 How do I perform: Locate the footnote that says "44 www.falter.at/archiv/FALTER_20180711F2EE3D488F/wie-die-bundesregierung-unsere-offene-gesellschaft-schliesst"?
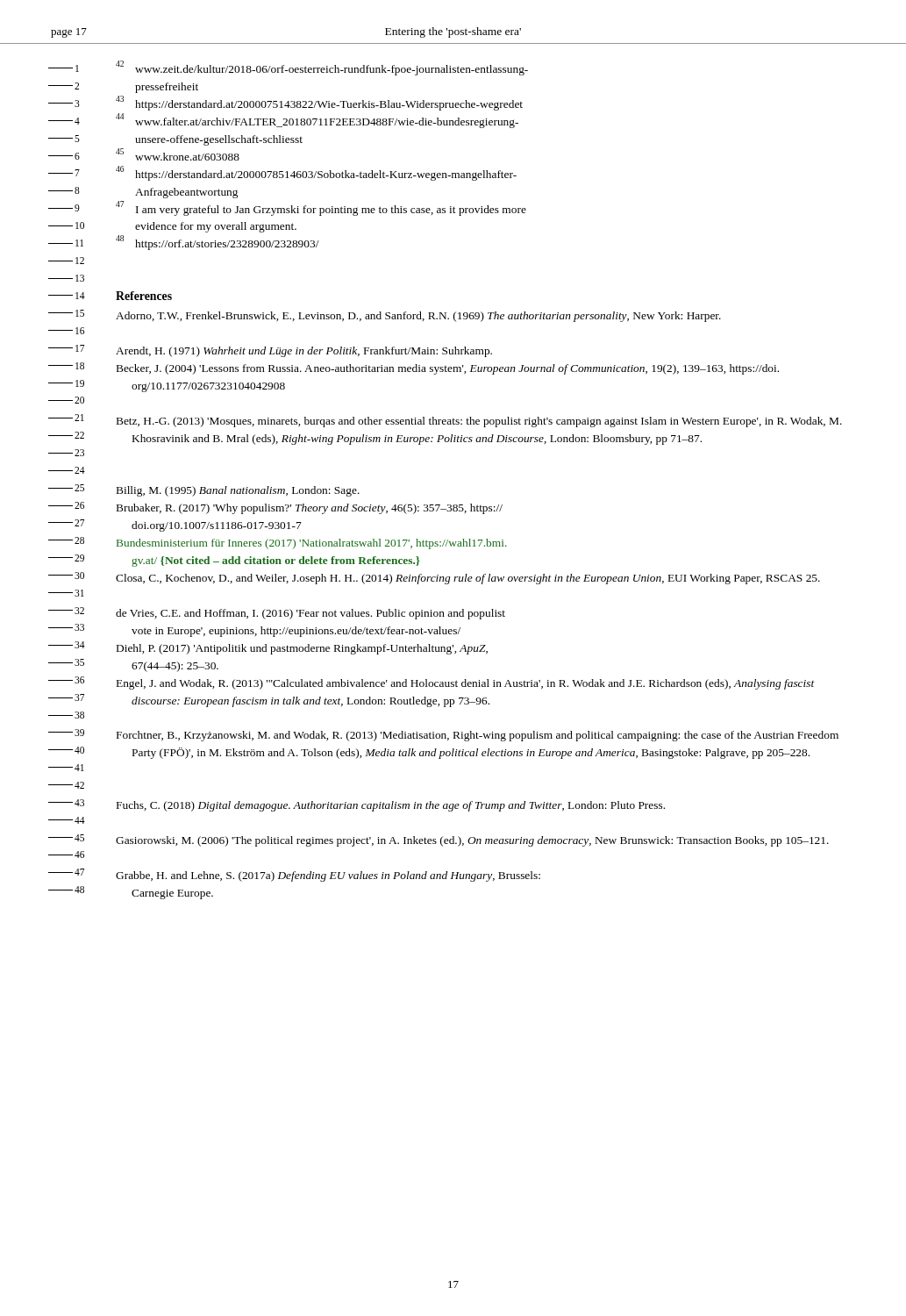317,131
